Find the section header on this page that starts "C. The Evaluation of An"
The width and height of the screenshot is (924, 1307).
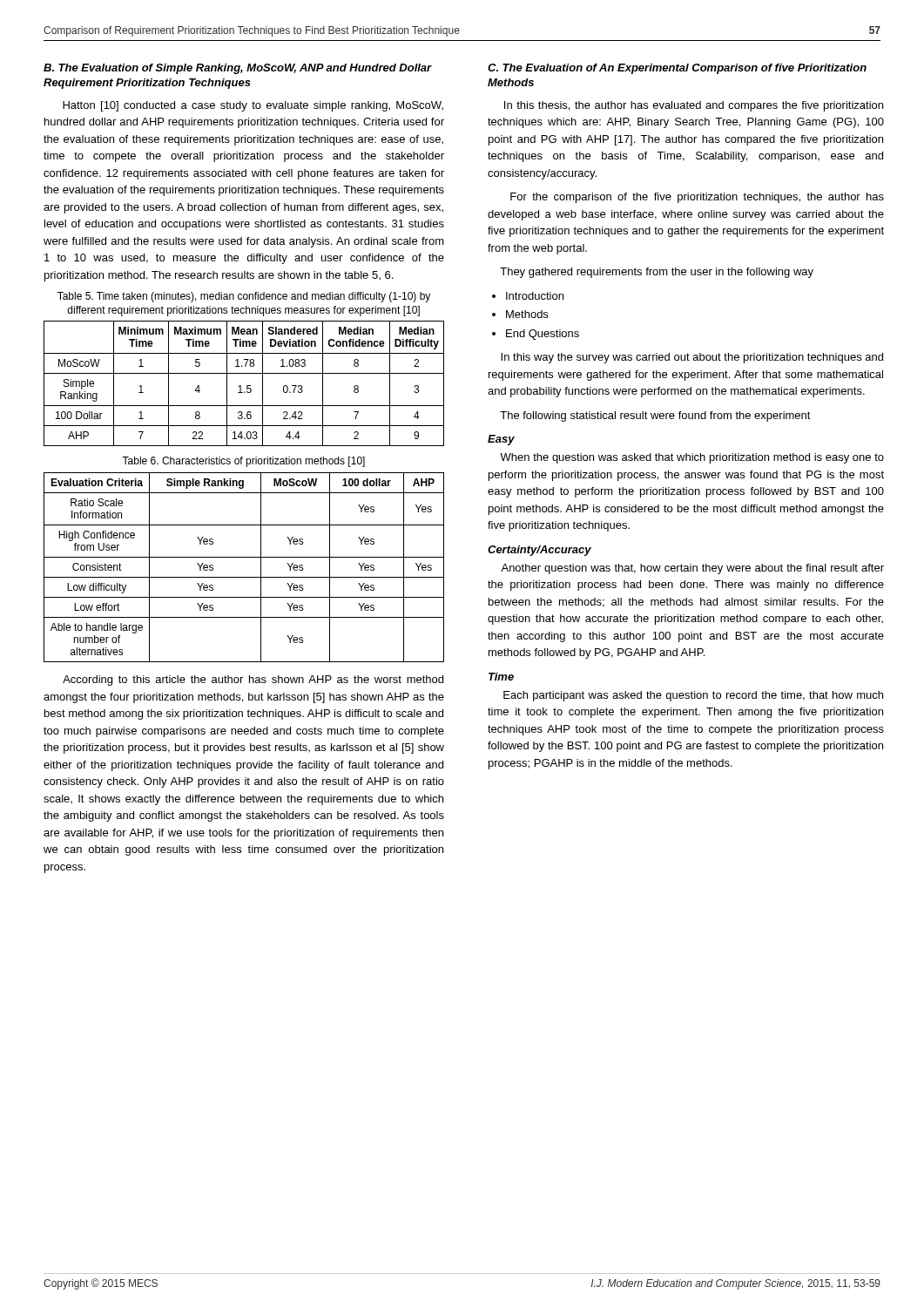677,75
